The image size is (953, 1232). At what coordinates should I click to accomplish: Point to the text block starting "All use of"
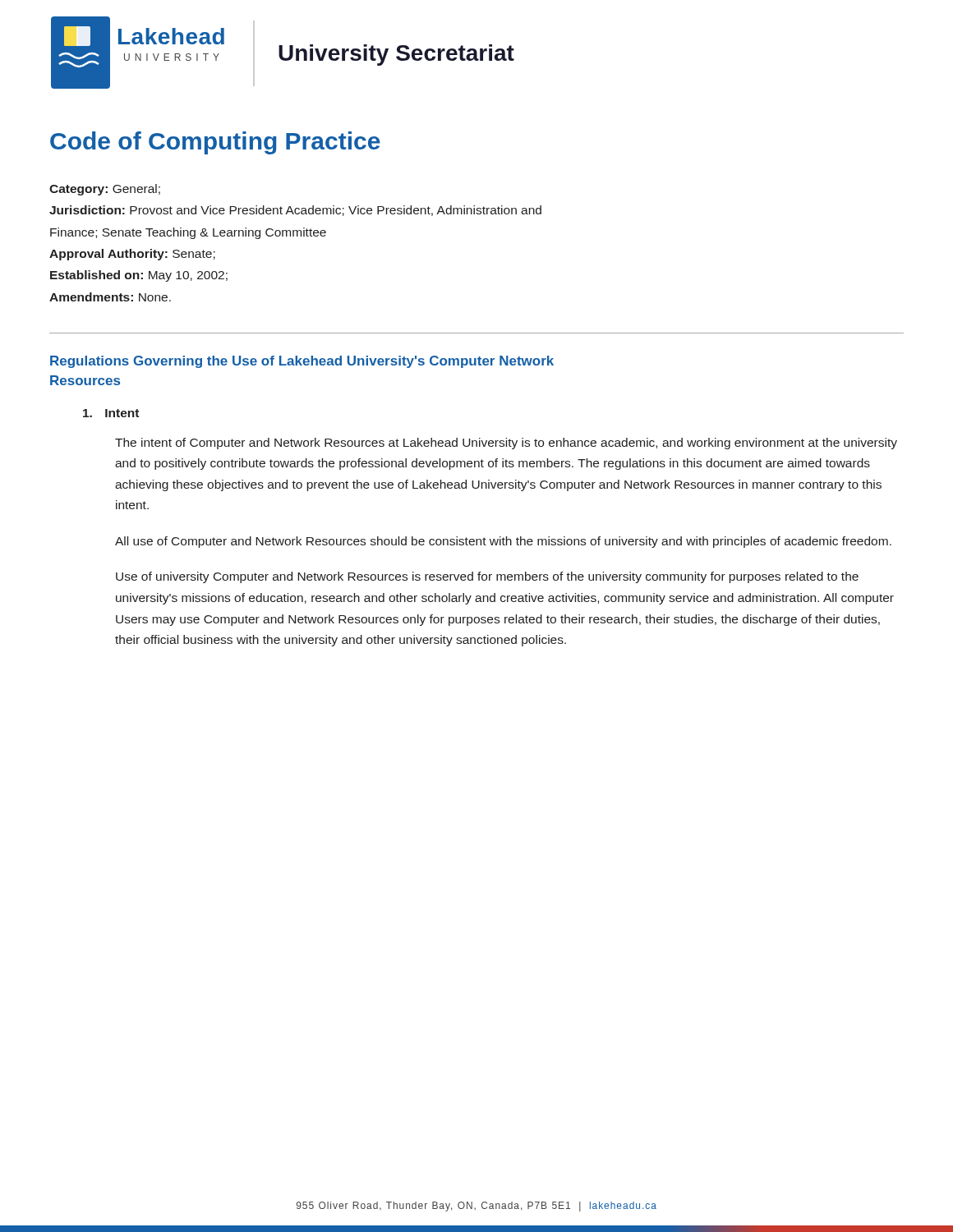click(504, 541)
